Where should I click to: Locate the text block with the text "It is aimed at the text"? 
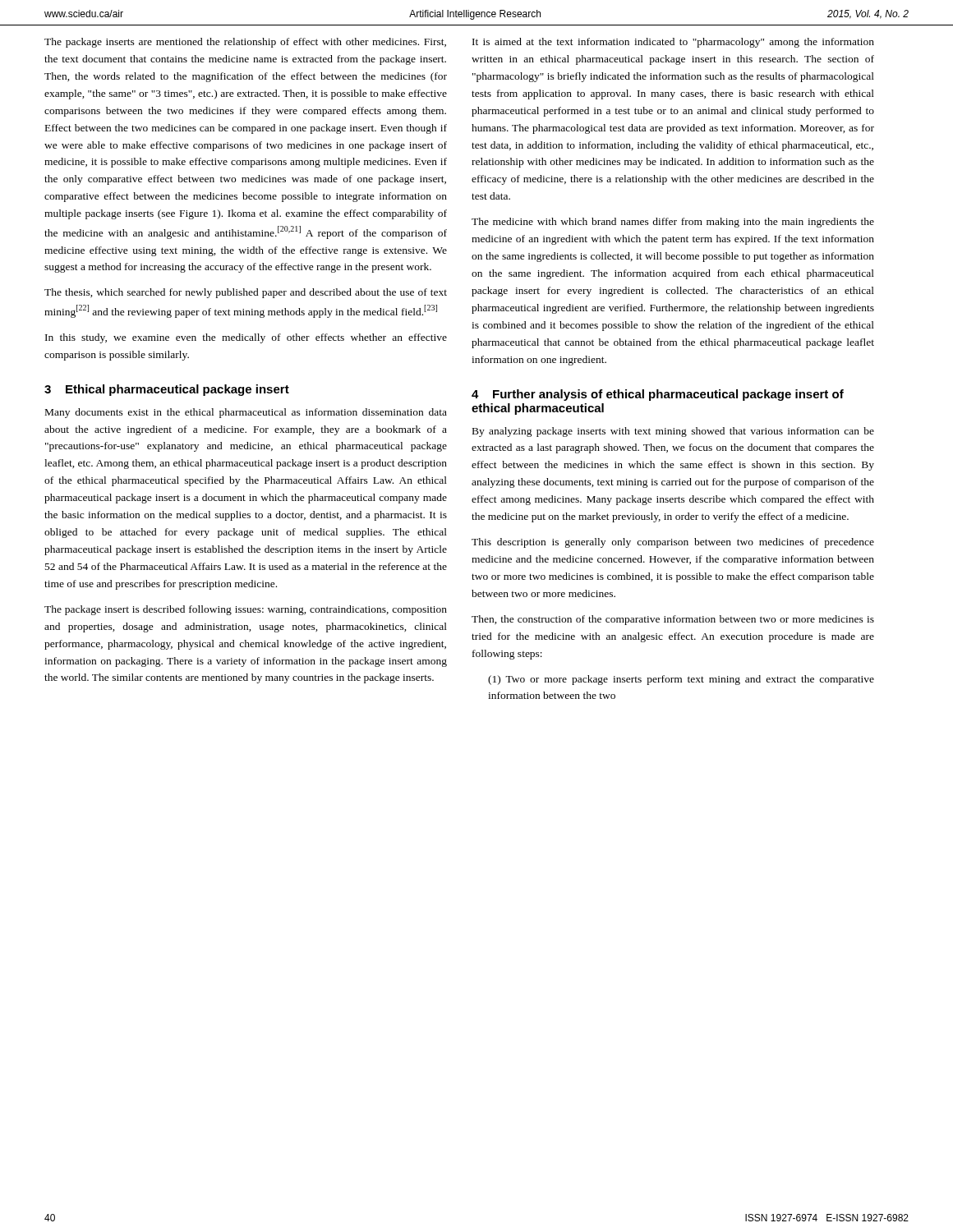click(x=673, y=119)
